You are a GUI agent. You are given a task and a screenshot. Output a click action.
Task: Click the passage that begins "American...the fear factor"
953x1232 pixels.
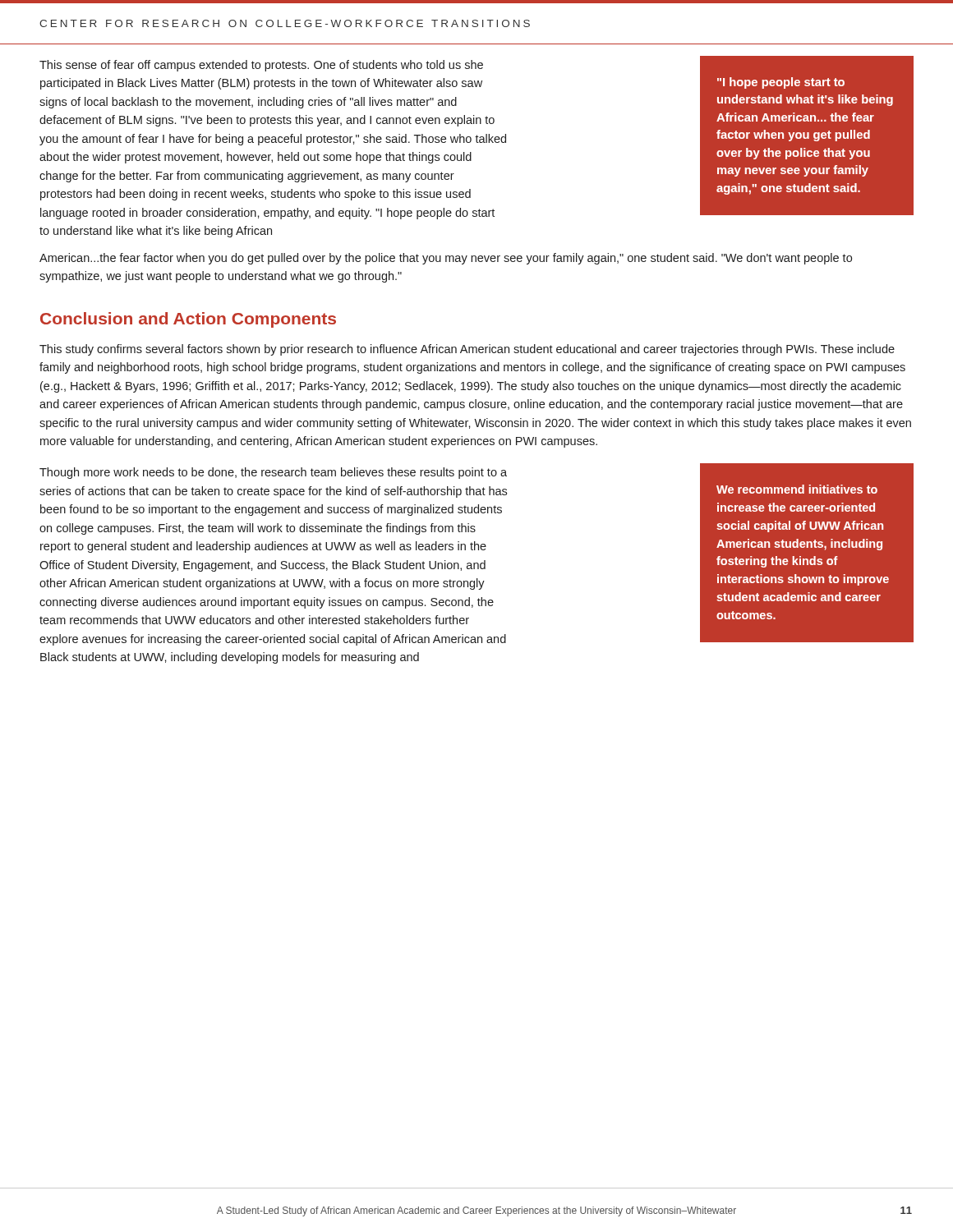[446, 267]
